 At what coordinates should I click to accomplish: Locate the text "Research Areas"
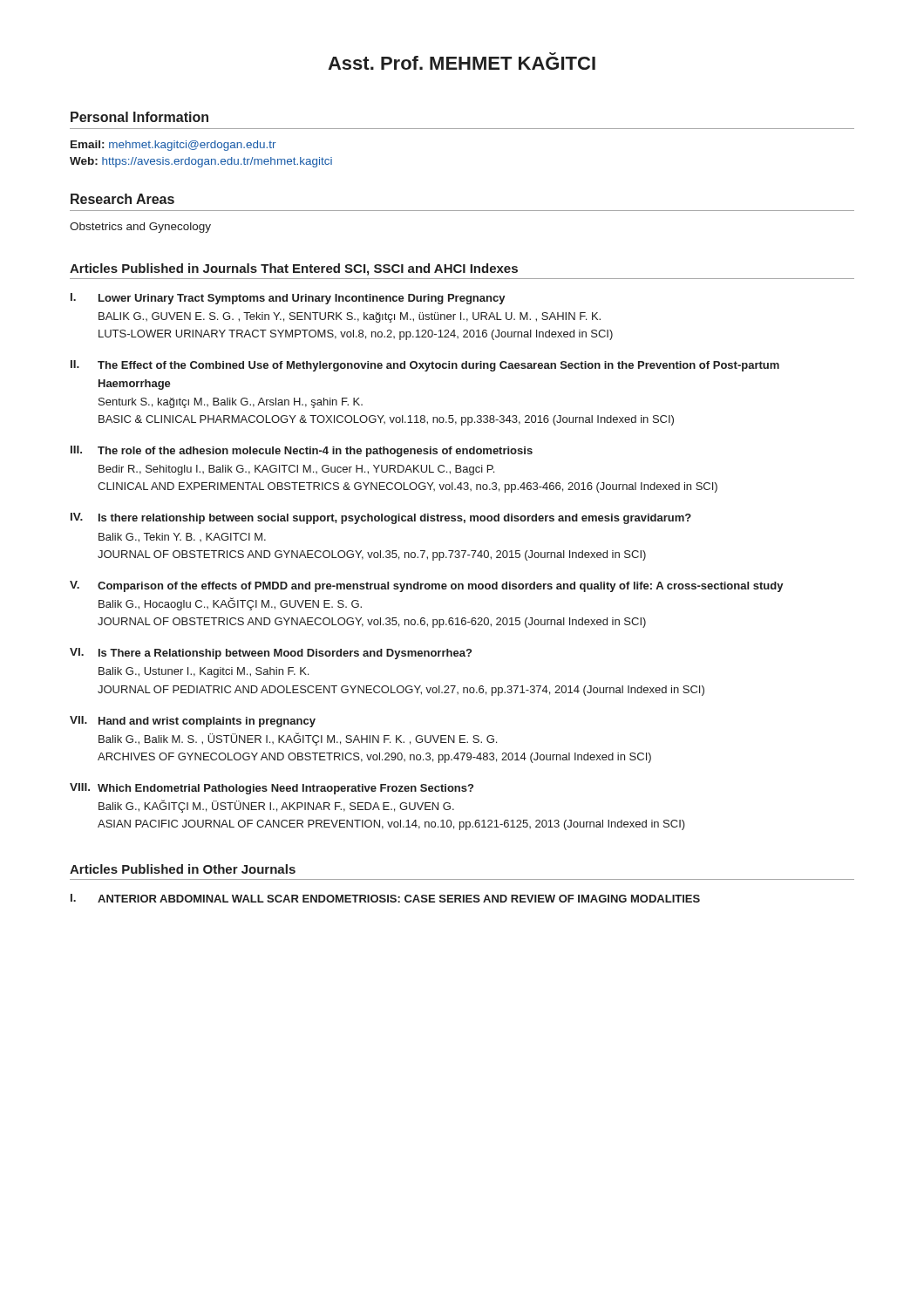[122, 199]
